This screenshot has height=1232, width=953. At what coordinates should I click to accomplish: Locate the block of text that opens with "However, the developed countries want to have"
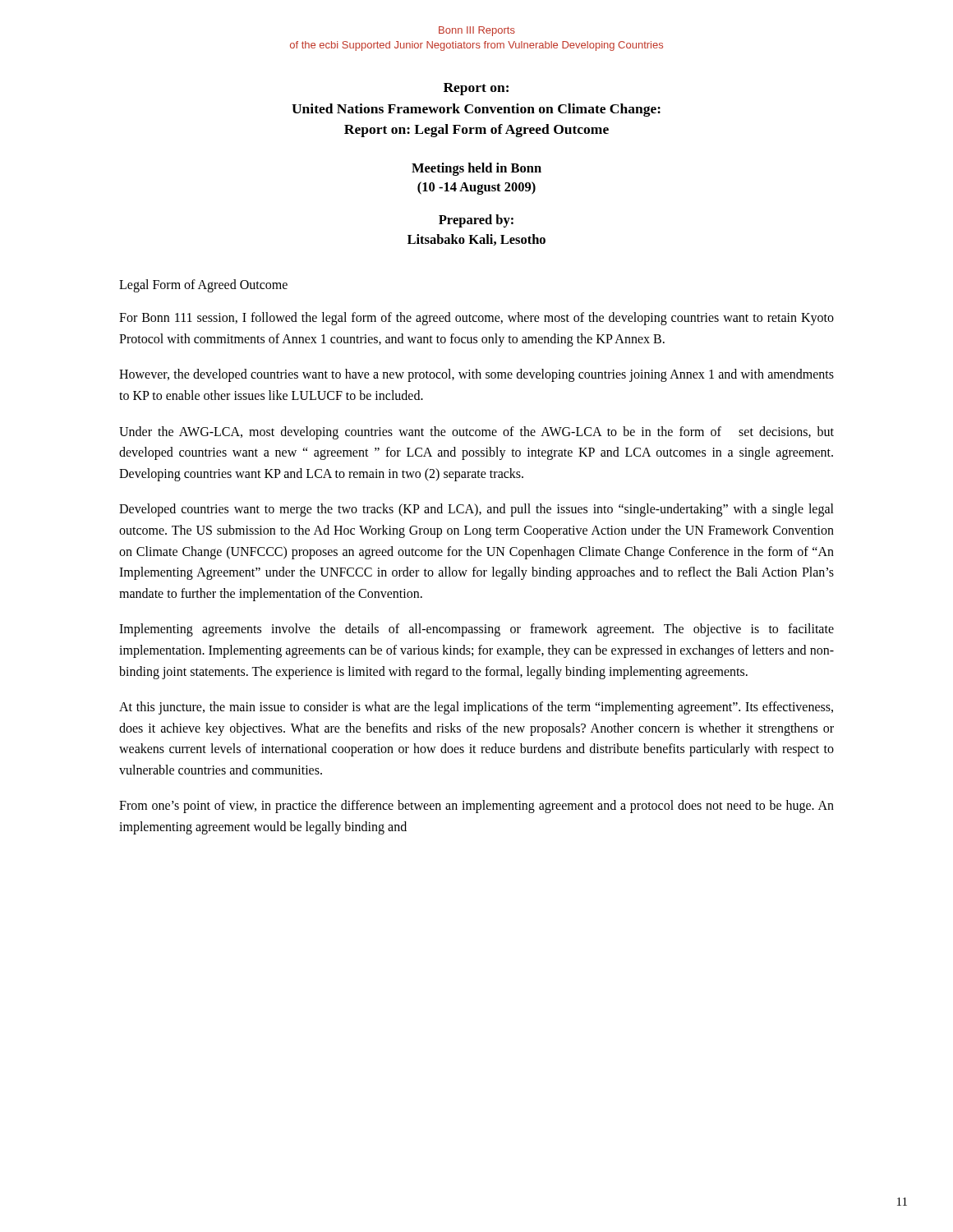pyautogui.click(x=476, y=385)
